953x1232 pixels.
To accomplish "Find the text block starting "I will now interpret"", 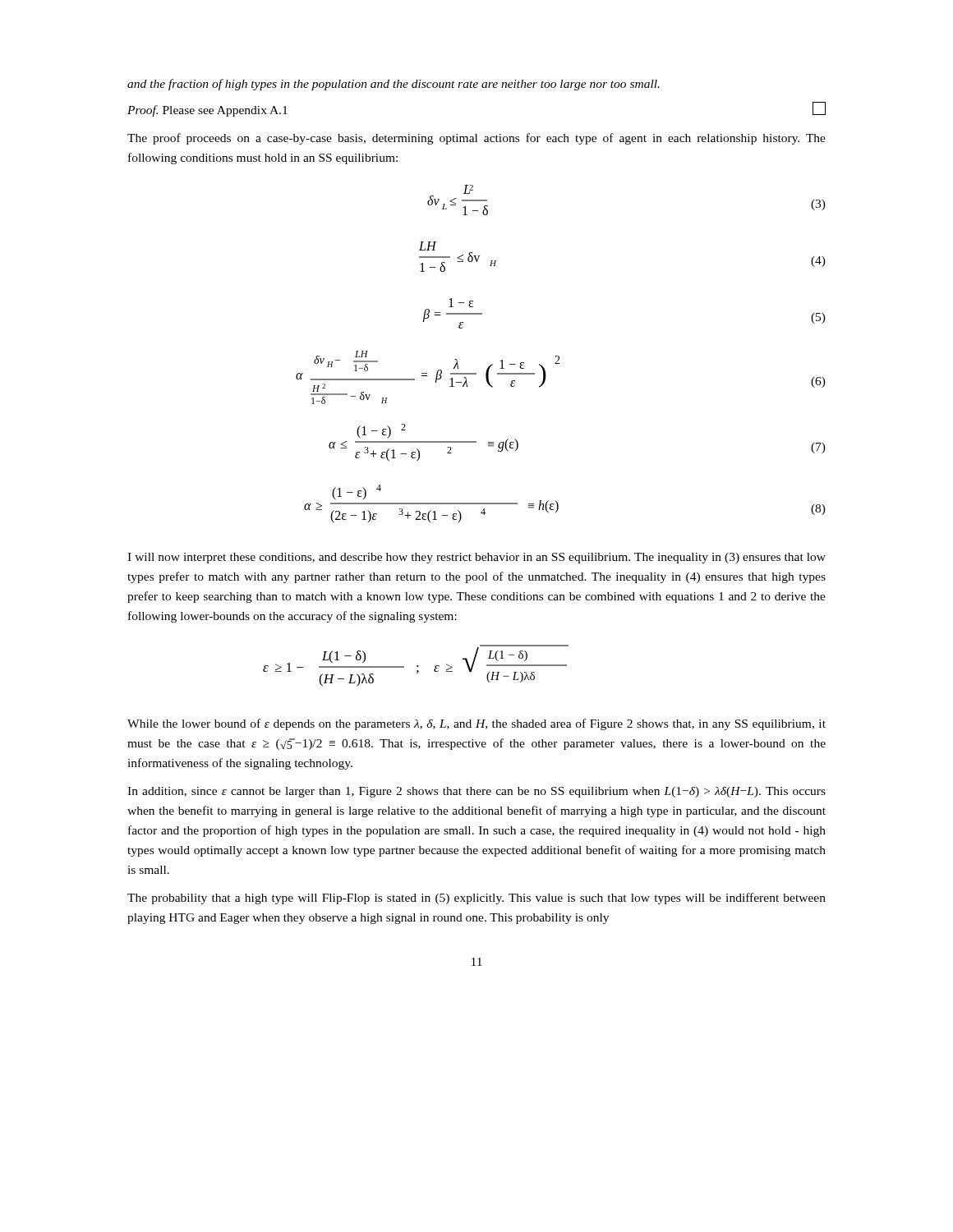I will [x=476, y=586].
